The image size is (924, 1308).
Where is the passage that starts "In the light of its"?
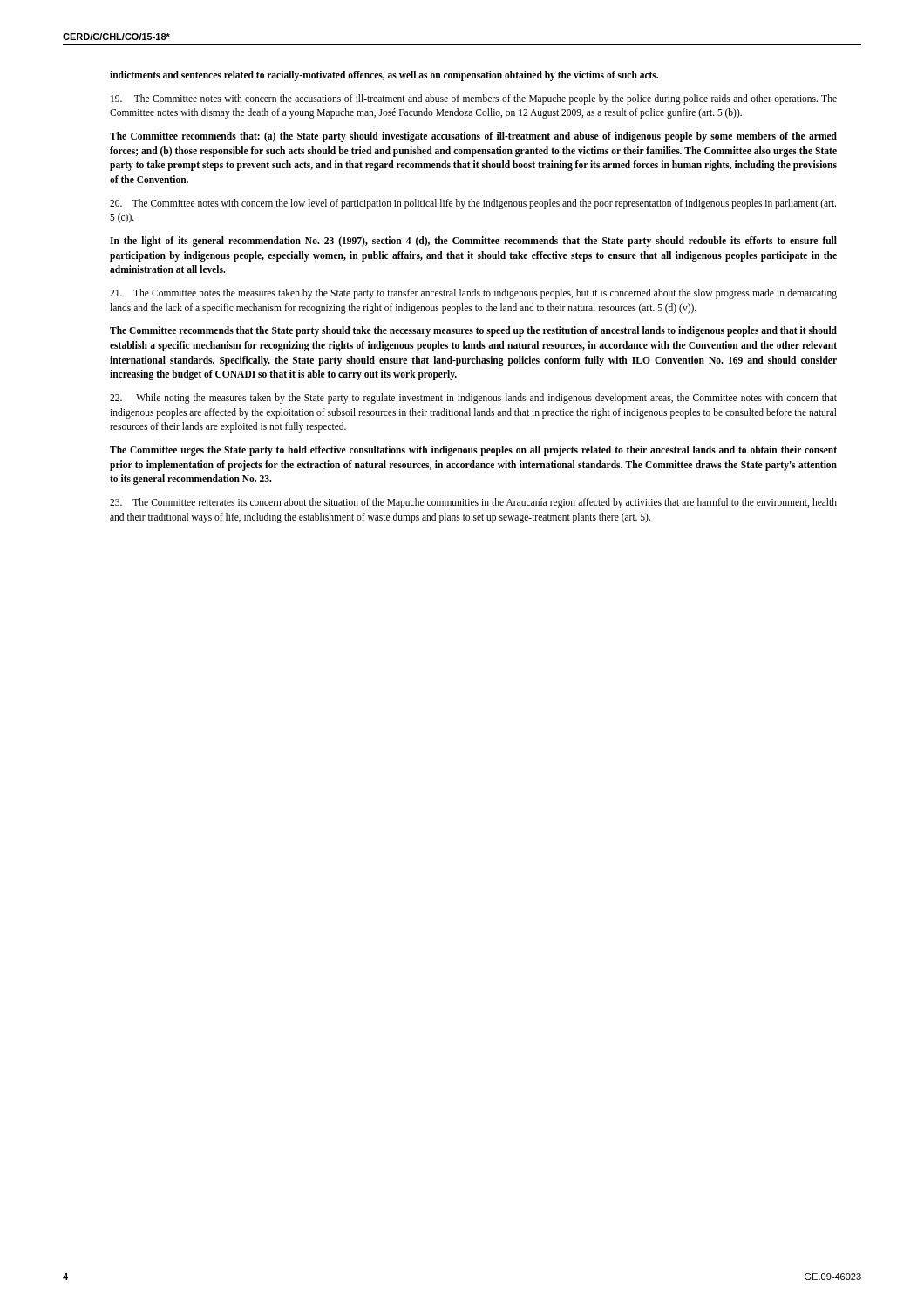pyautogui.click(x=473, y=255)
